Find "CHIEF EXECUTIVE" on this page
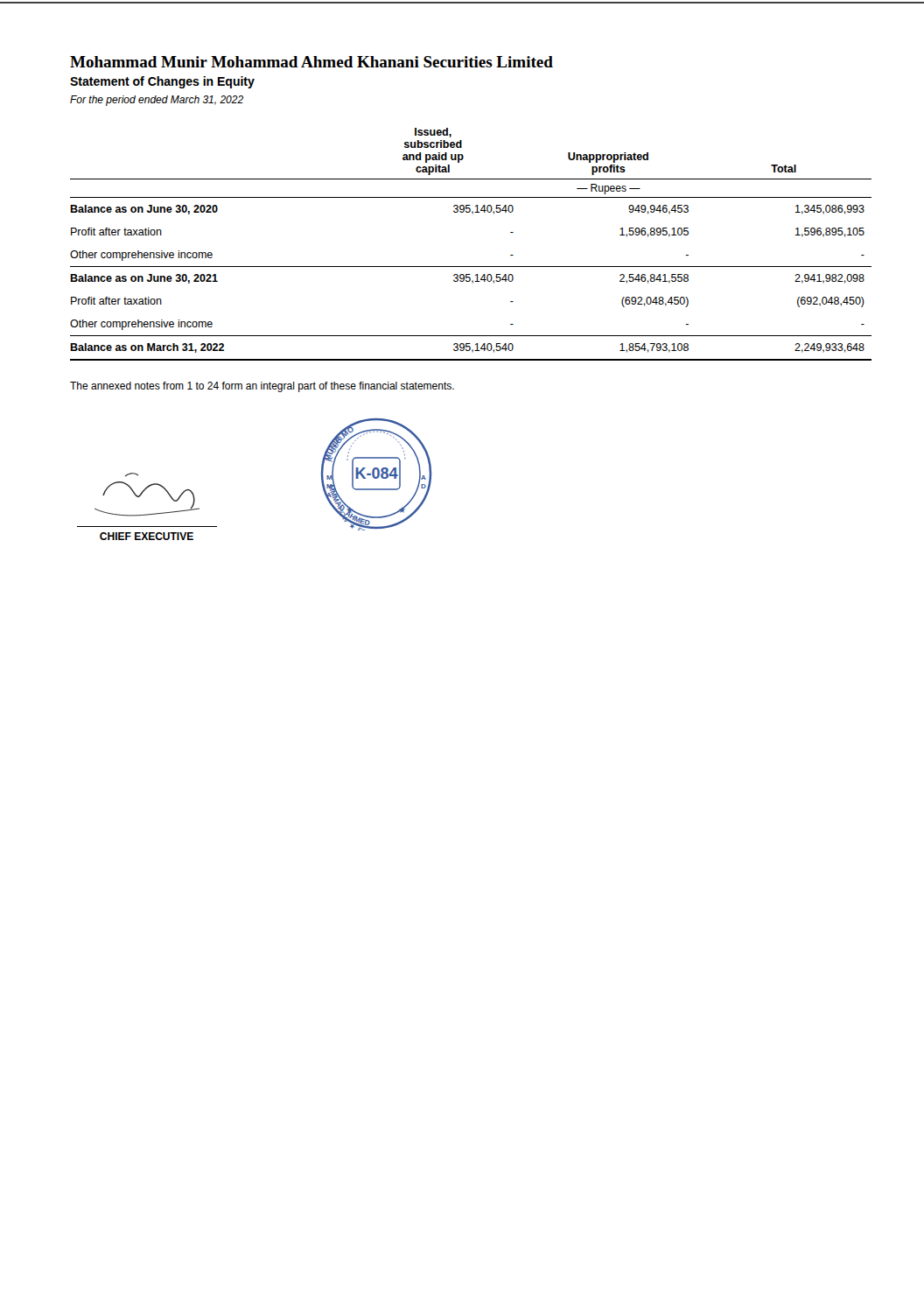924x1313 pixels. coord(147,537)
